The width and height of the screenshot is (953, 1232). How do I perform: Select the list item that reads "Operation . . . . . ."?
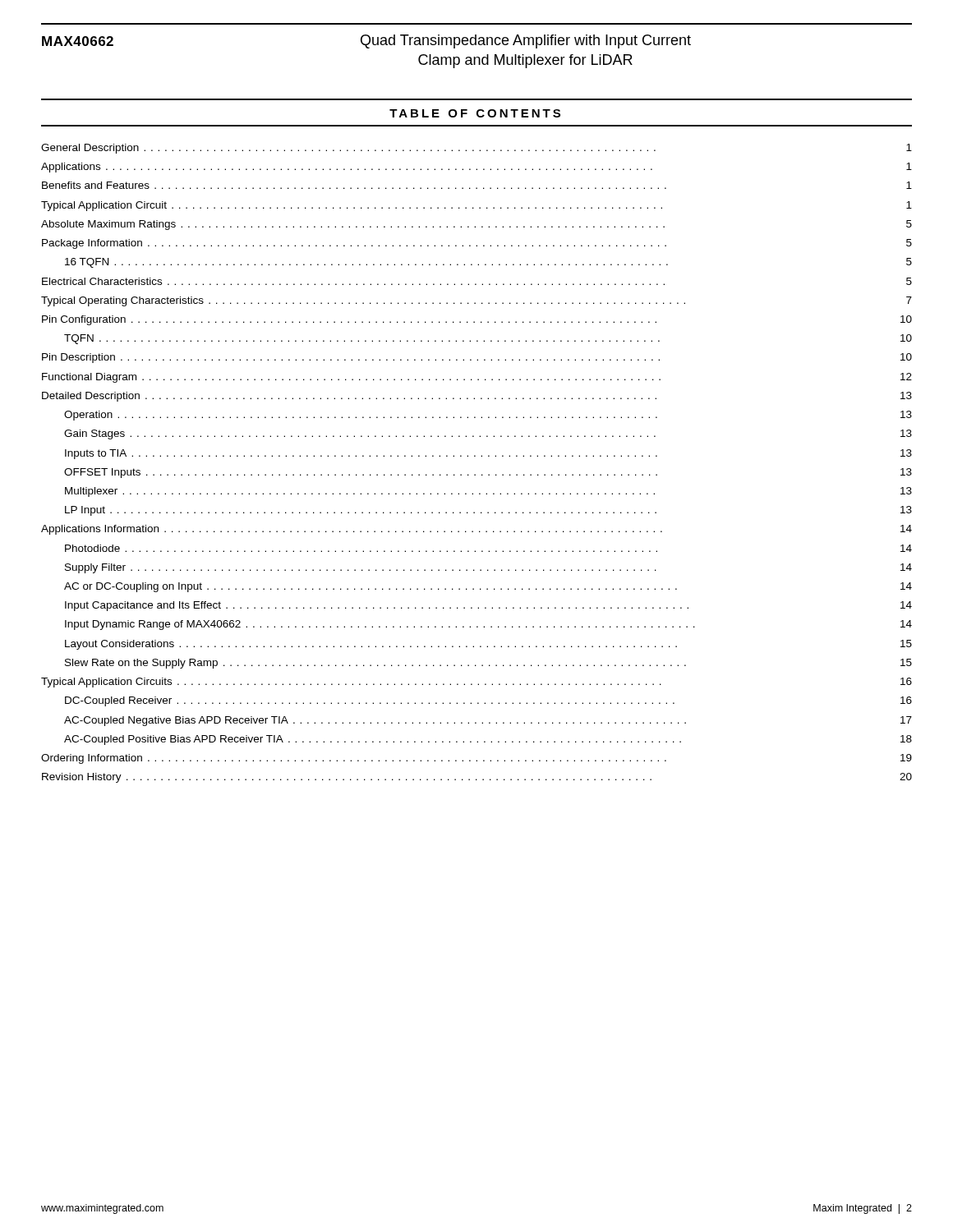click(488, 415)
